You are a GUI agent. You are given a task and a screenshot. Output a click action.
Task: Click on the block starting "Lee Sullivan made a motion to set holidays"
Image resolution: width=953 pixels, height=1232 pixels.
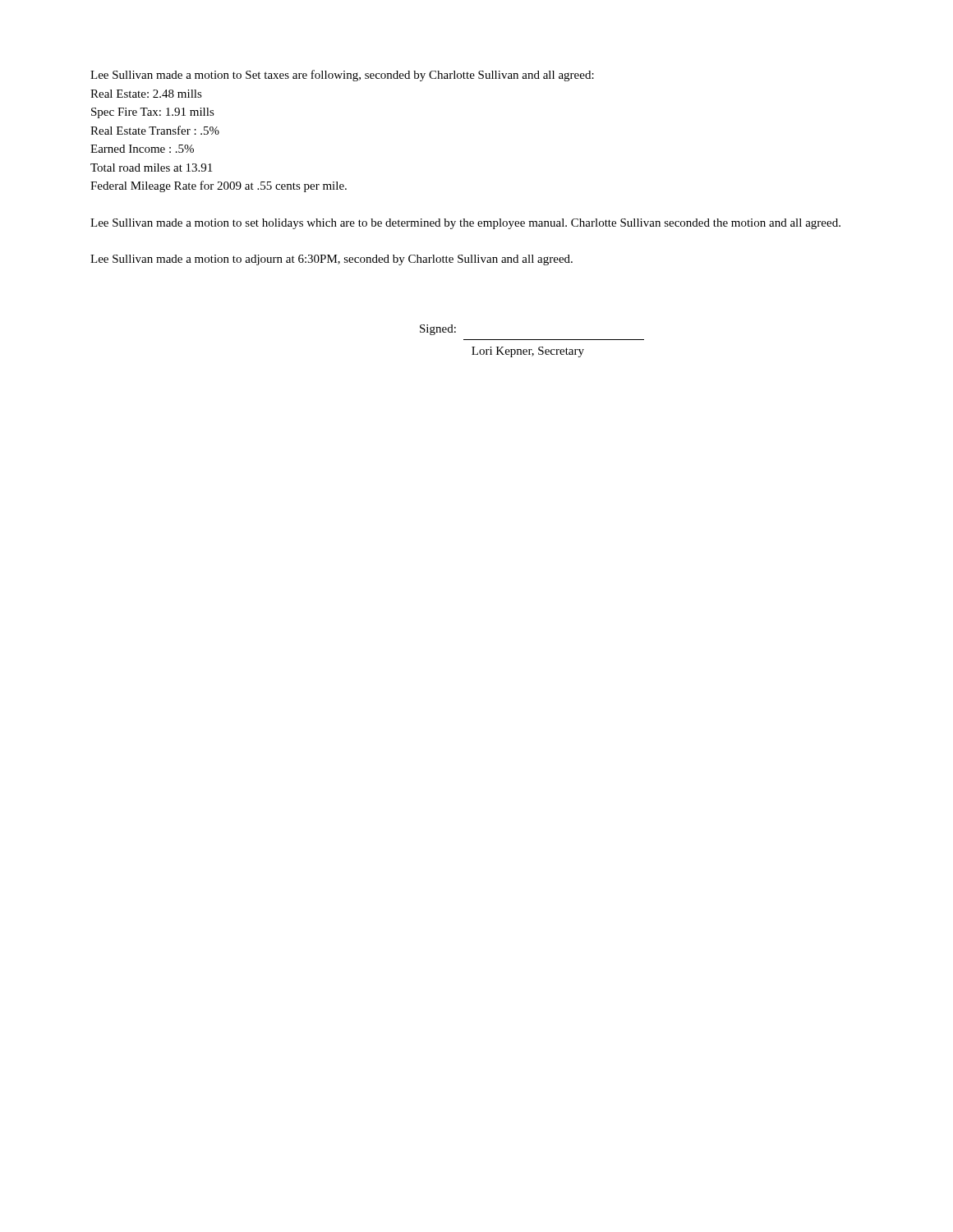click(466, 222)
